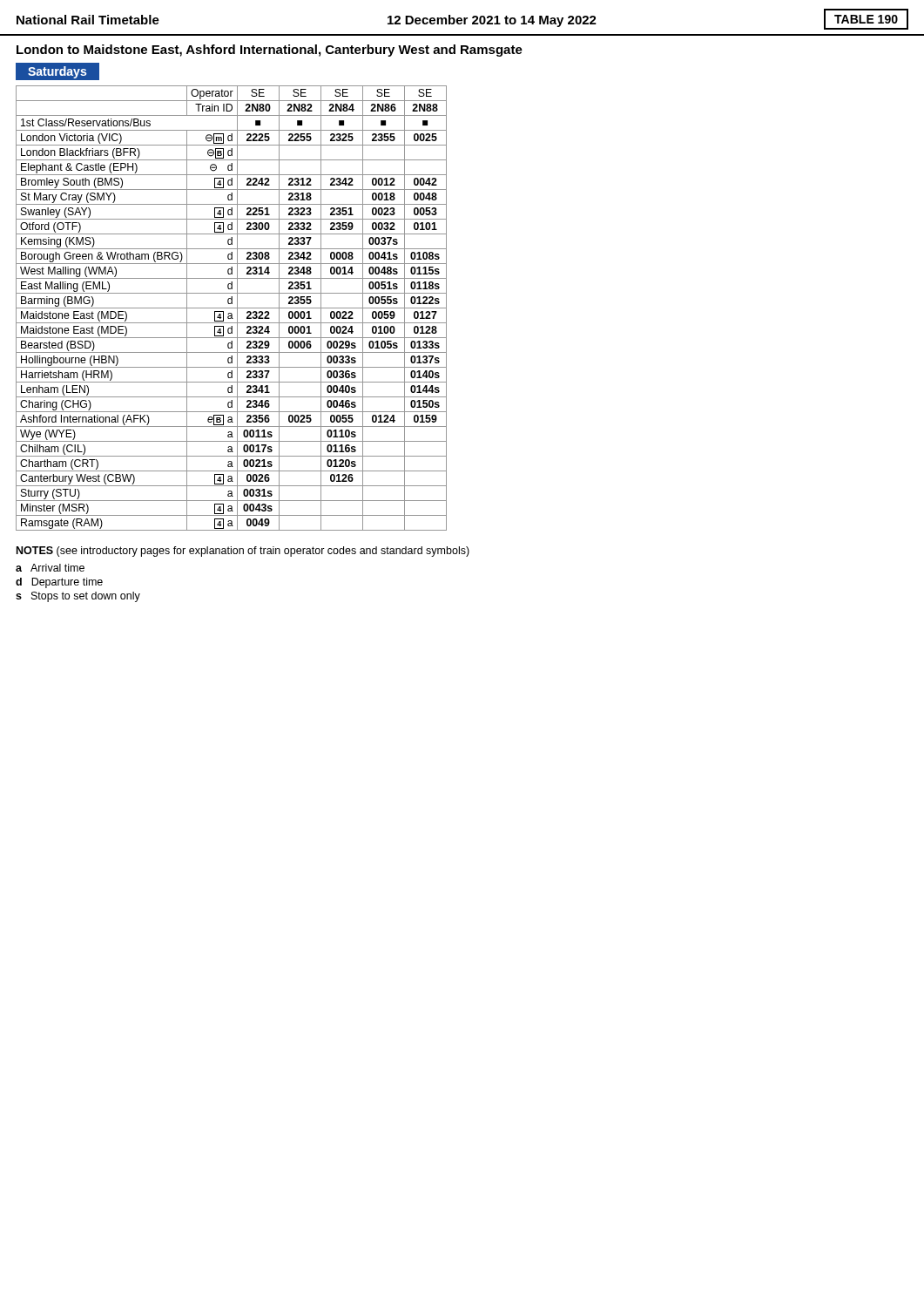Screen dimensions: 1307x924
Task: Where is the title that starts "London to Maidstone"?
Action: 269,49
